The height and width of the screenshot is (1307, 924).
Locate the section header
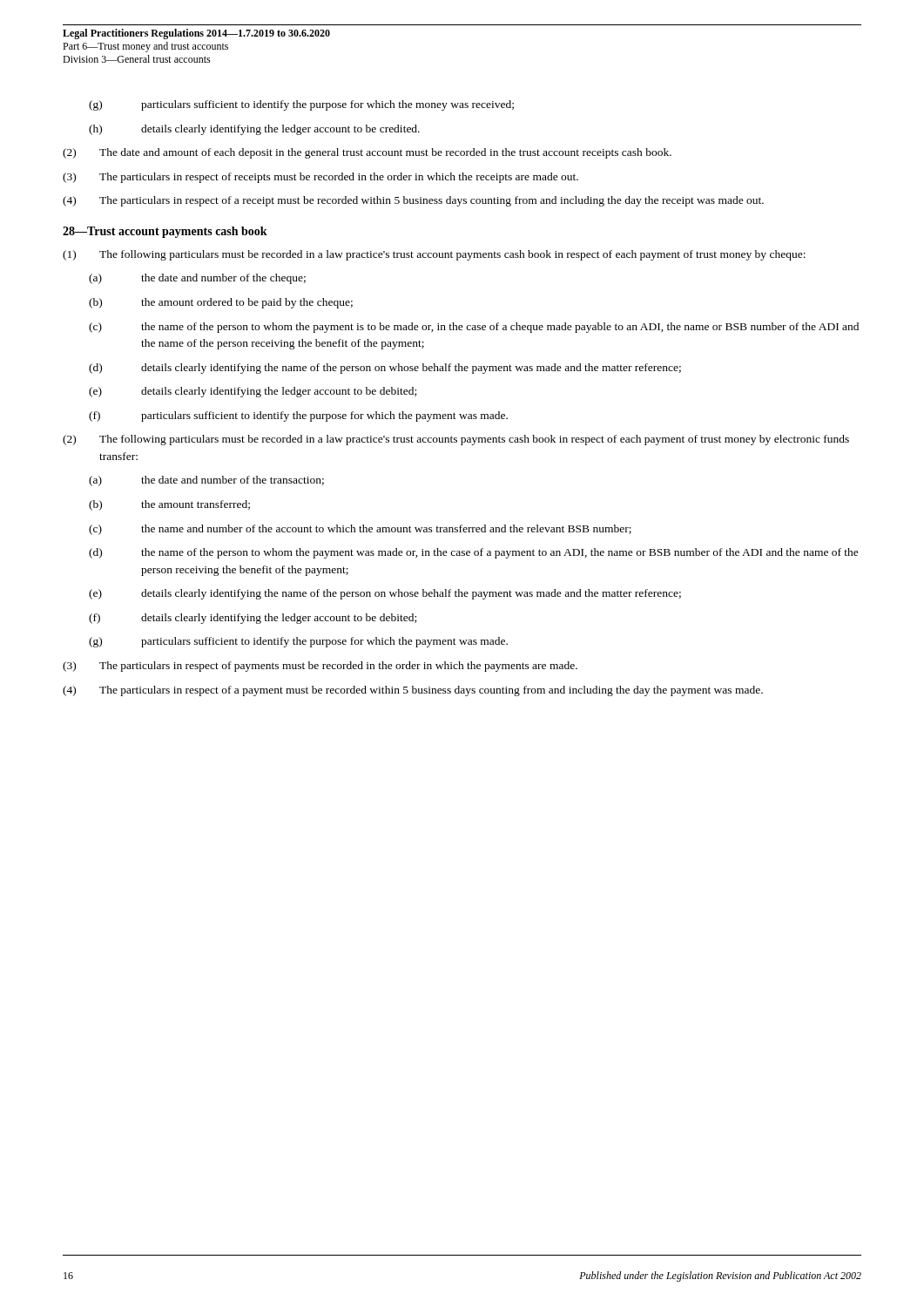165,231
